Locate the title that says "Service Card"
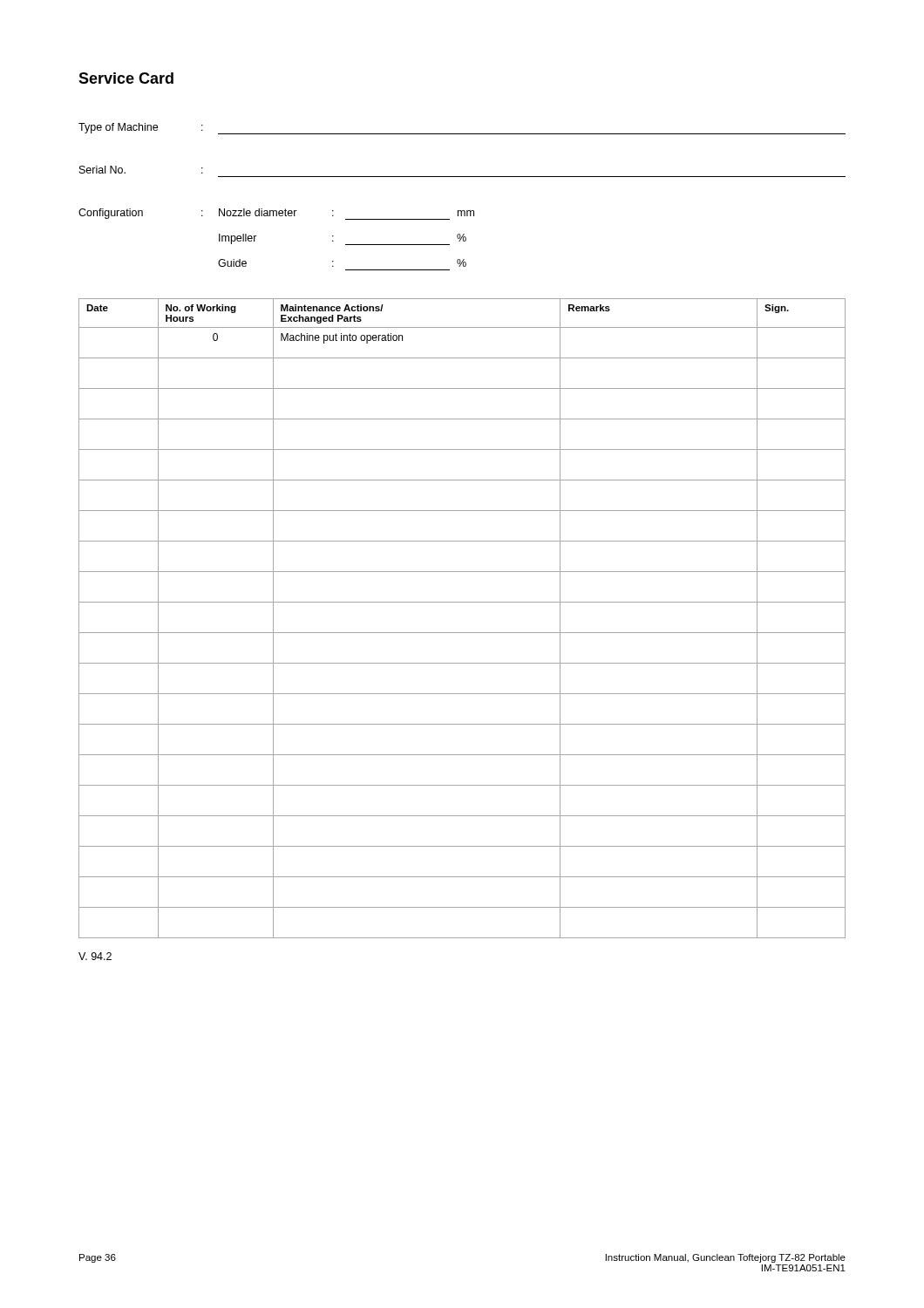 point(126,78)
